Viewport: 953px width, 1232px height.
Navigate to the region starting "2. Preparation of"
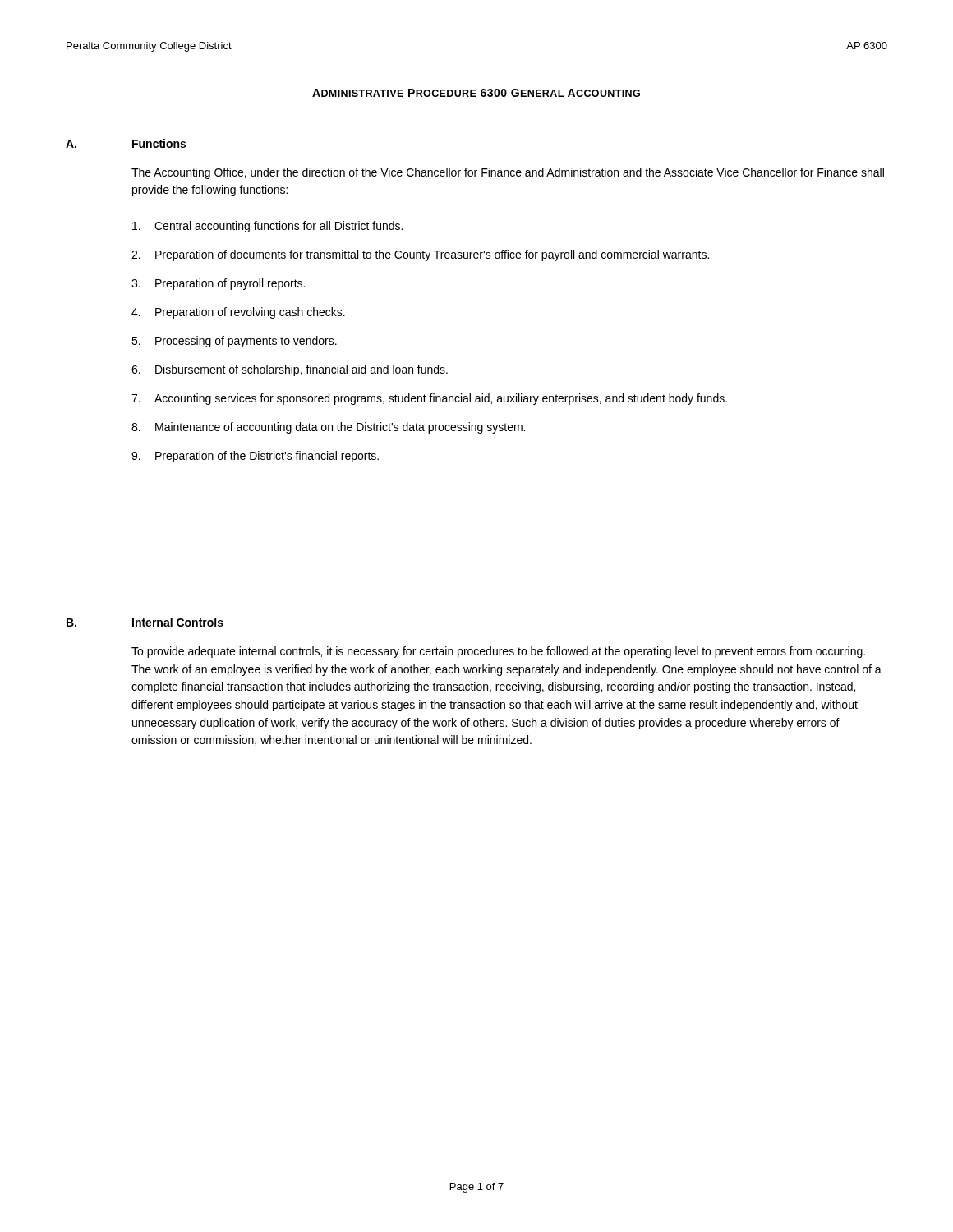509,255
